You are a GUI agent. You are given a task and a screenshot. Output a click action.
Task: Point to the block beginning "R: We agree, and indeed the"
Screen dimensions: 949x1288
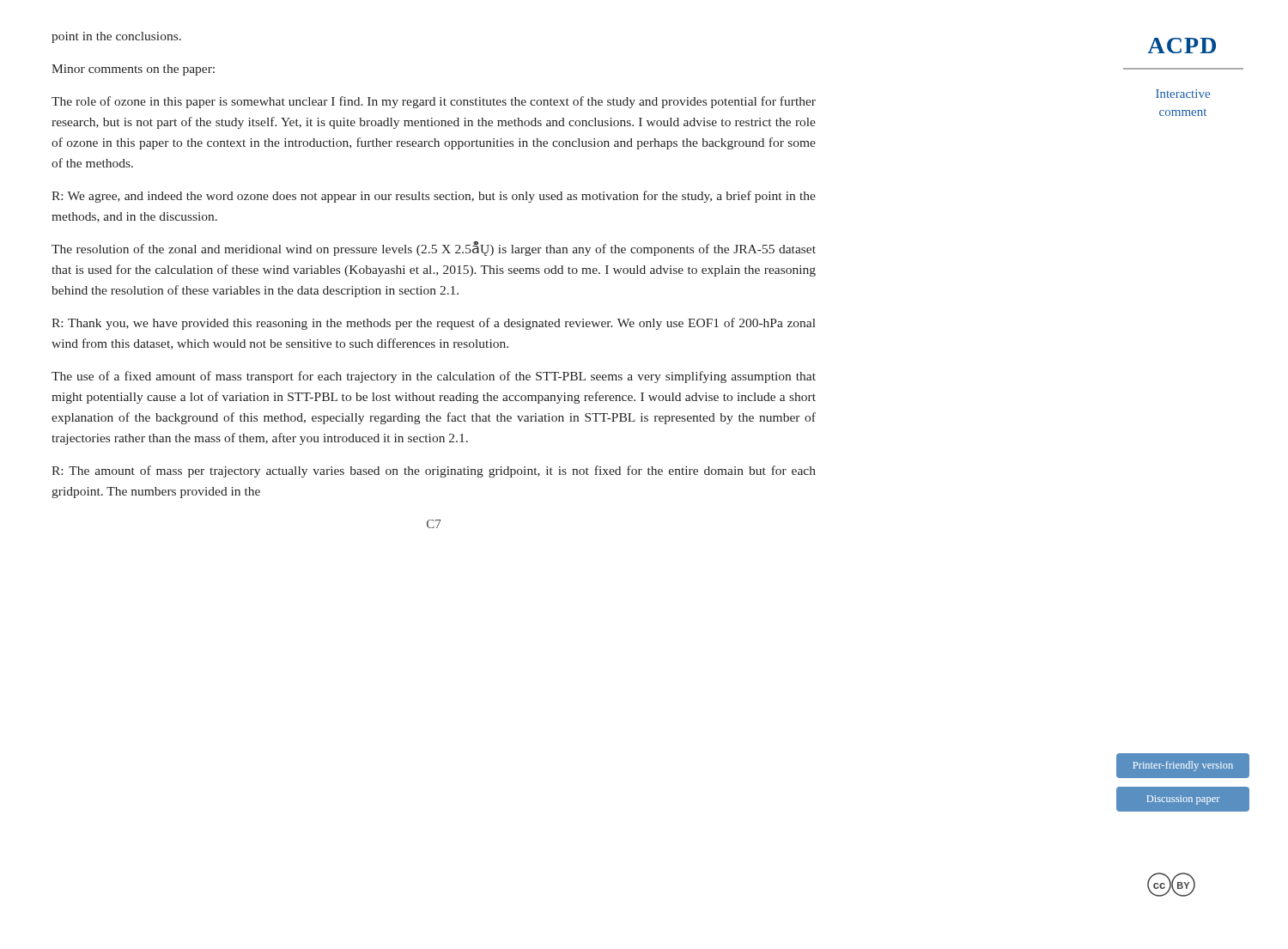click(x=434, y=206)
